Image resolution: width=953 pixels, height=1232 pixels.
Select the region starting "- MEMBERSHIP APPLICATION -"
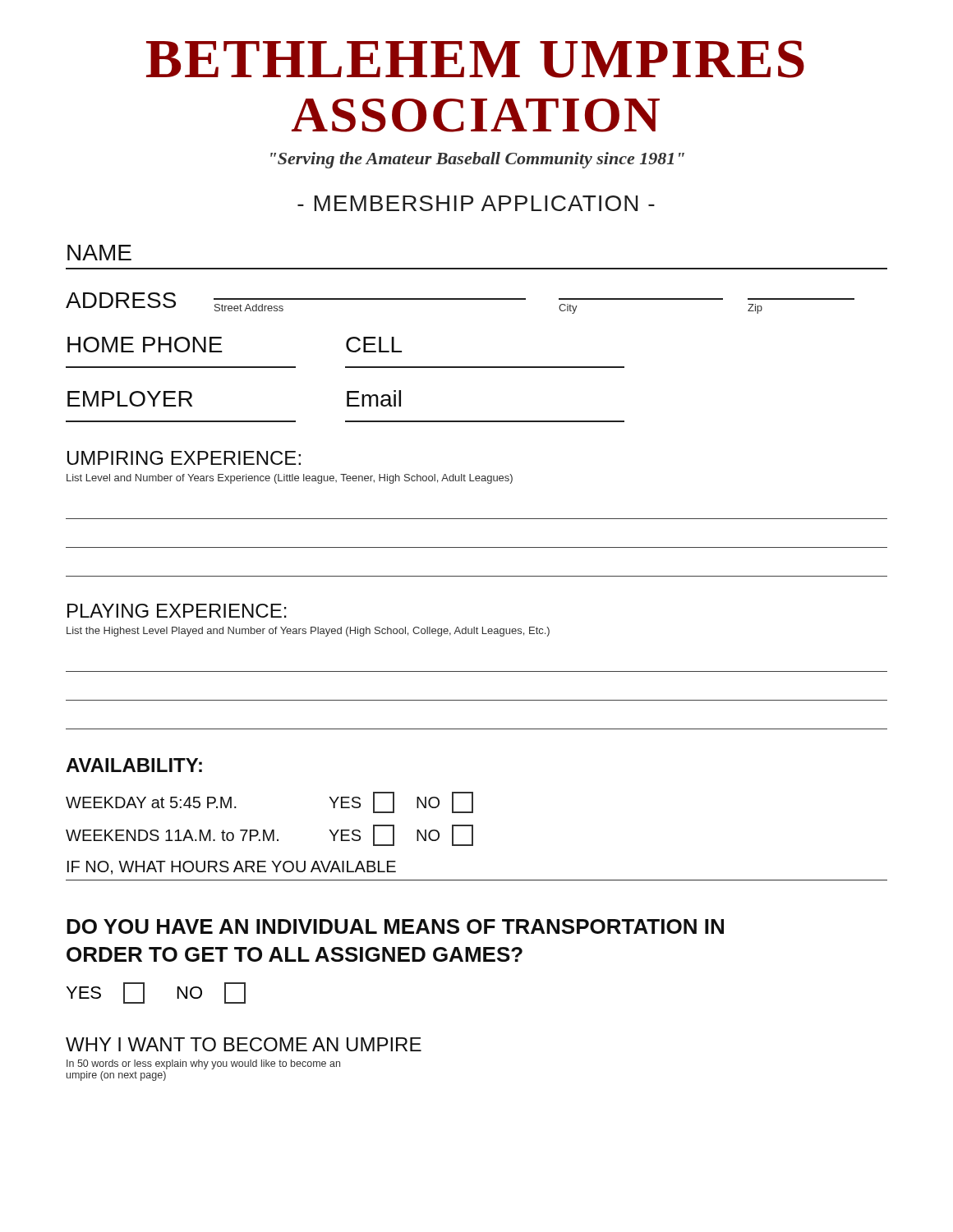click(x=476, y=204)
